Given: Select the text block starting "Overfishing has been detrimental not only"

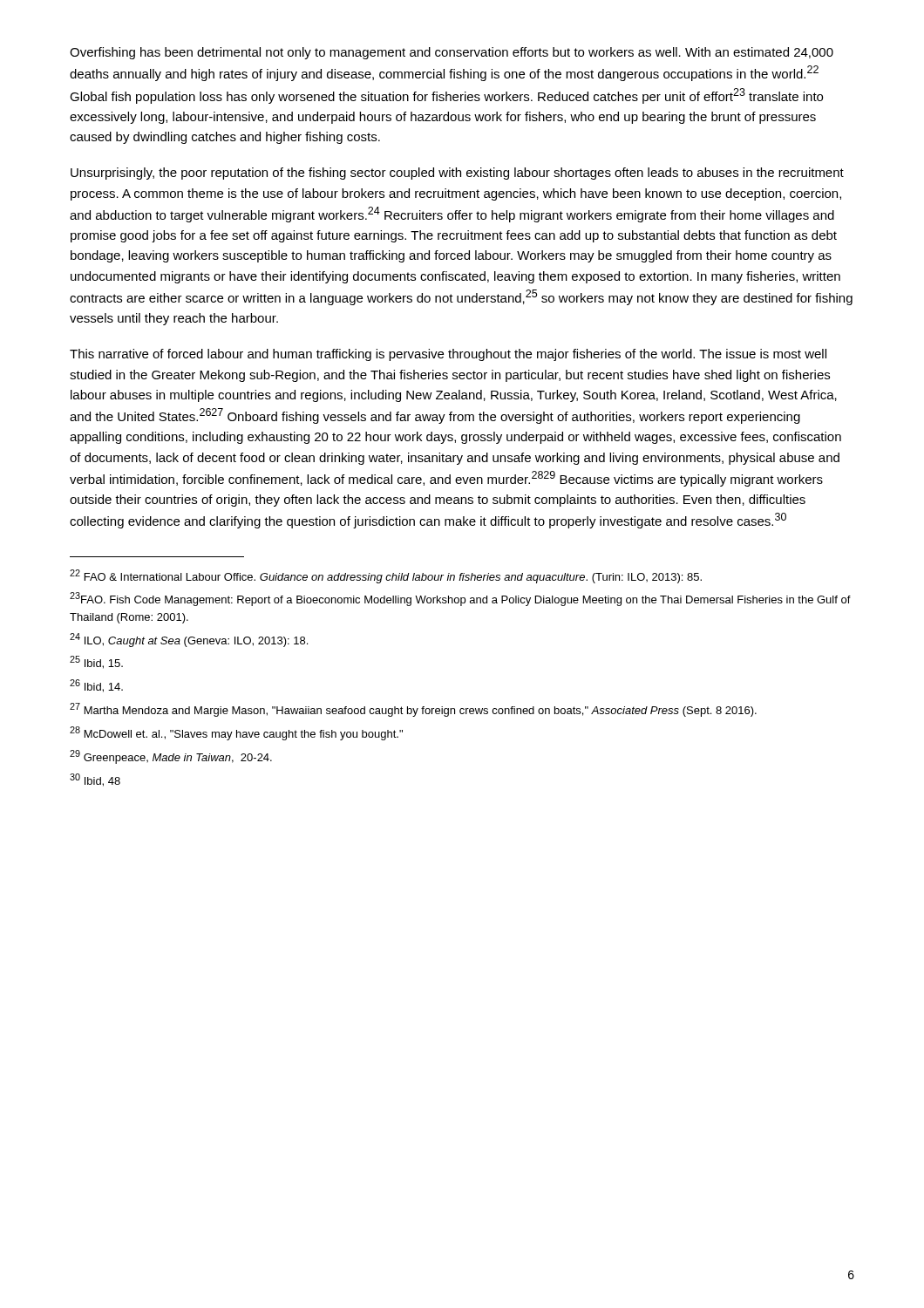Looking at the screenshot, I should [x=452, y=94].
